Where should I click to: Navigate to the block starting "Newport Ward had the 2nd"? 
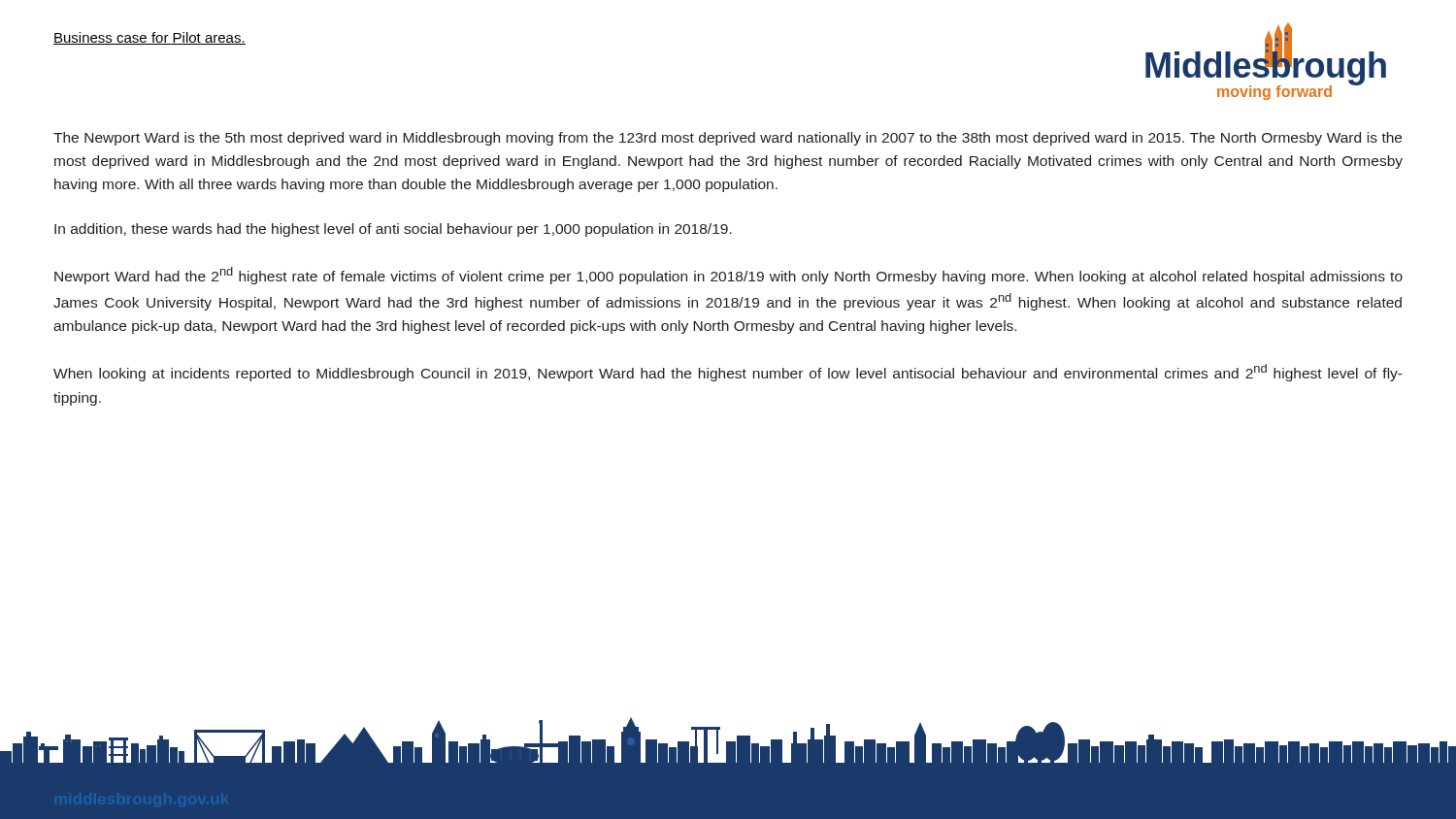(728, 299)
